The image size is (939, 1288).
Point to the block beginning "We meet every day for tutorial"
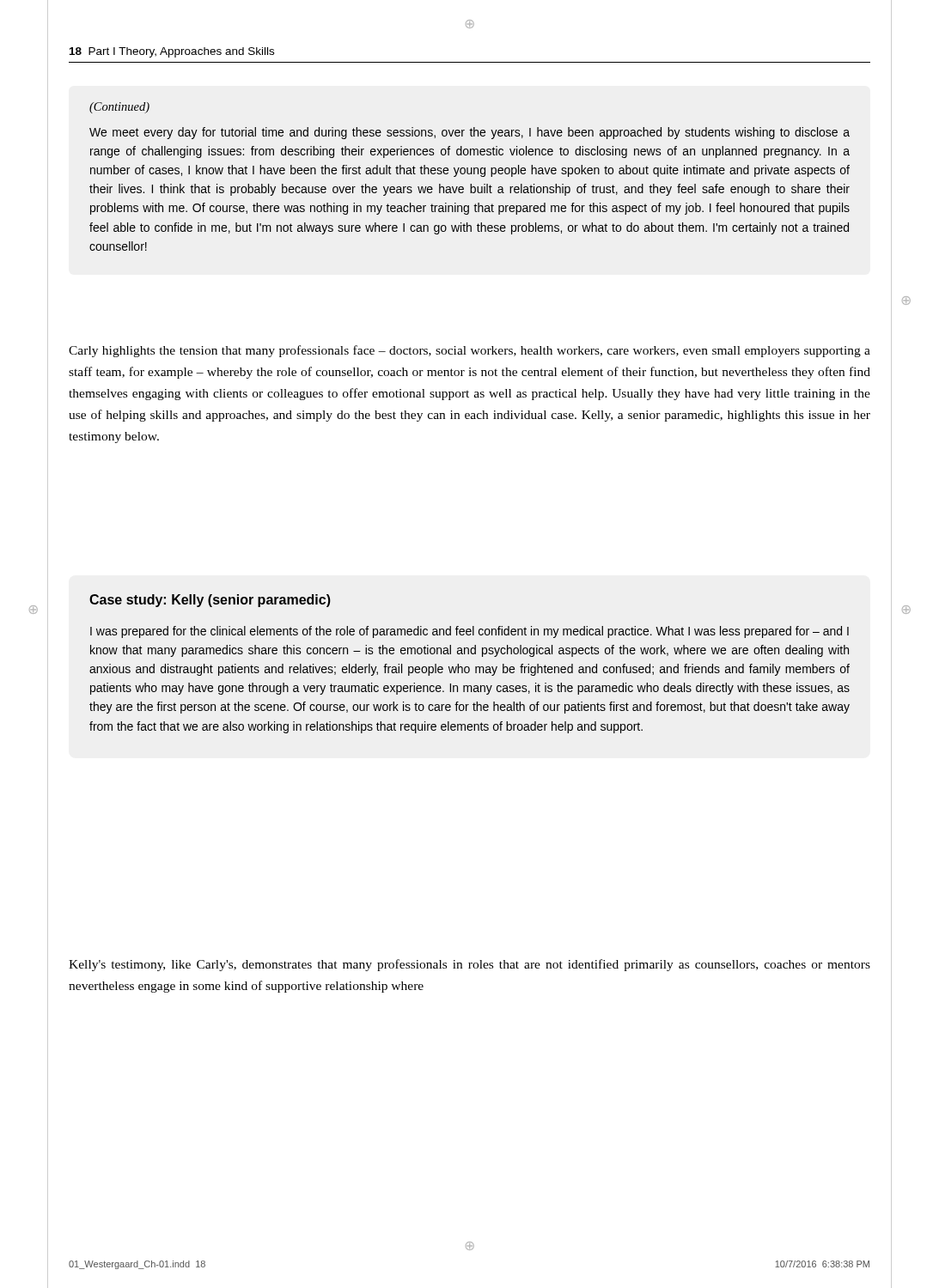coord(470,189)
